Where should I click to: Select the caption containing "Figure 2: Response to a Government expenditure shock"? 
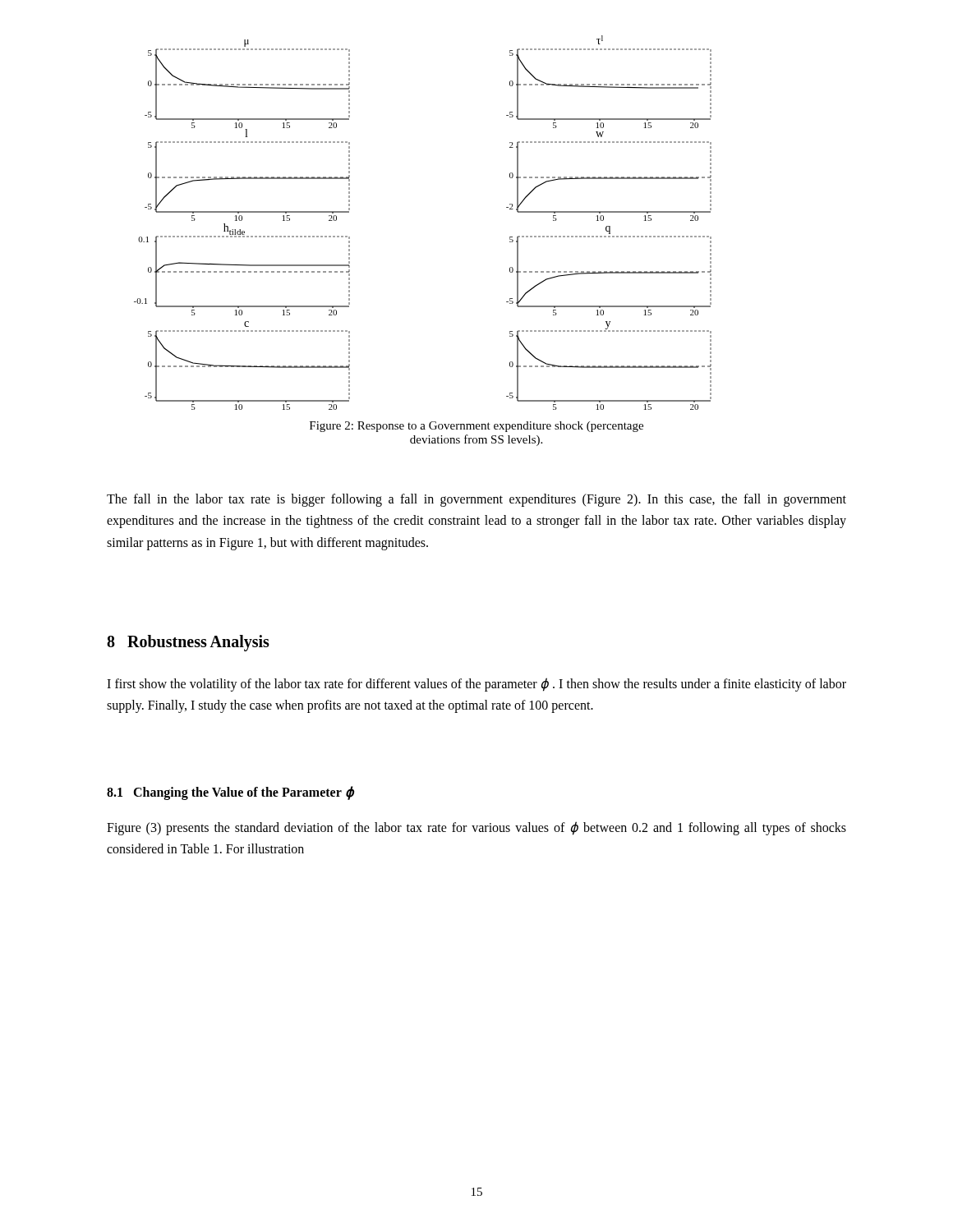[x=476, y=432]
